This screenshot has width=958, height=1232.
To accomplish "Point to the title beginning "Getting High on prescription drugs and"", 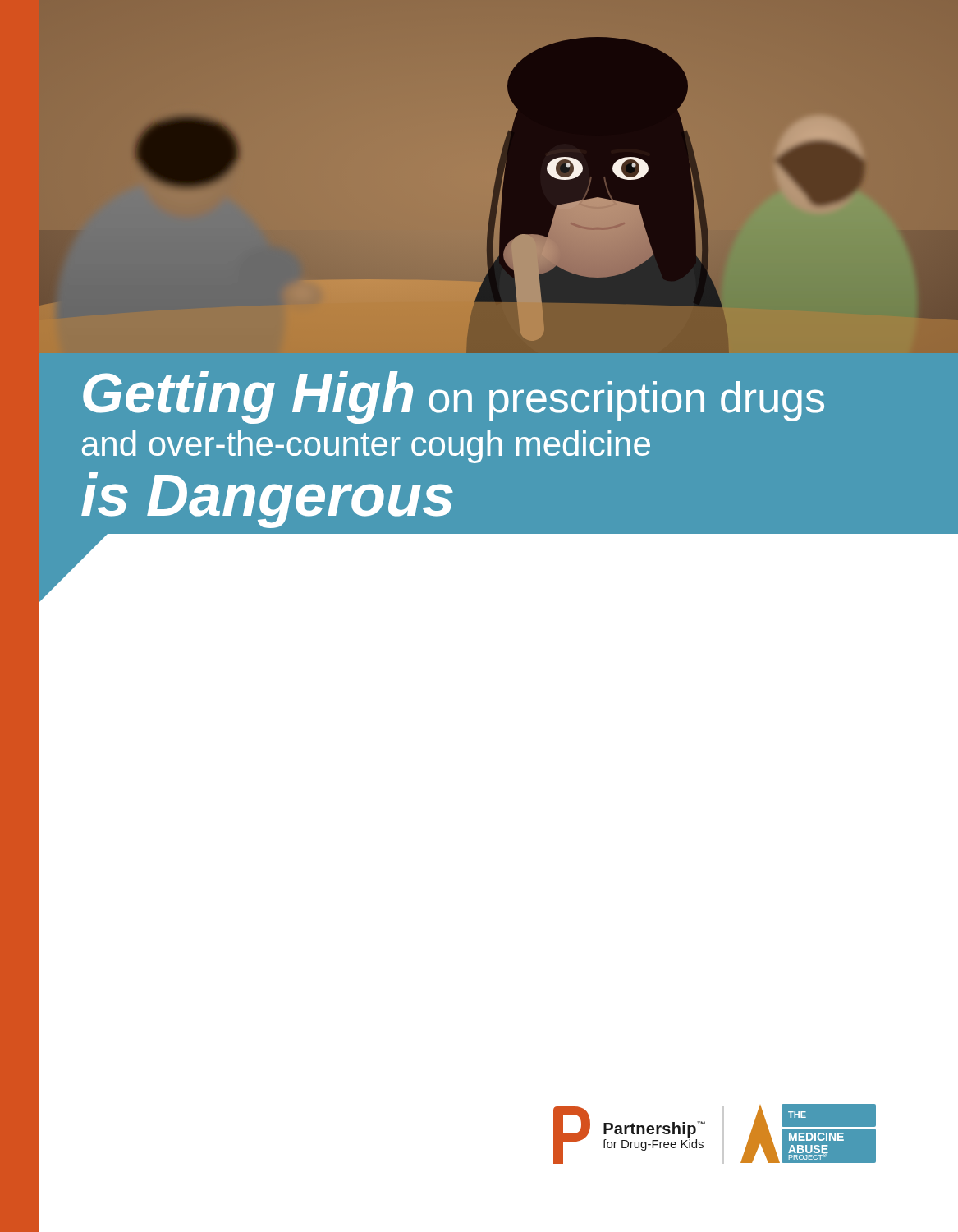I will 519,445.
